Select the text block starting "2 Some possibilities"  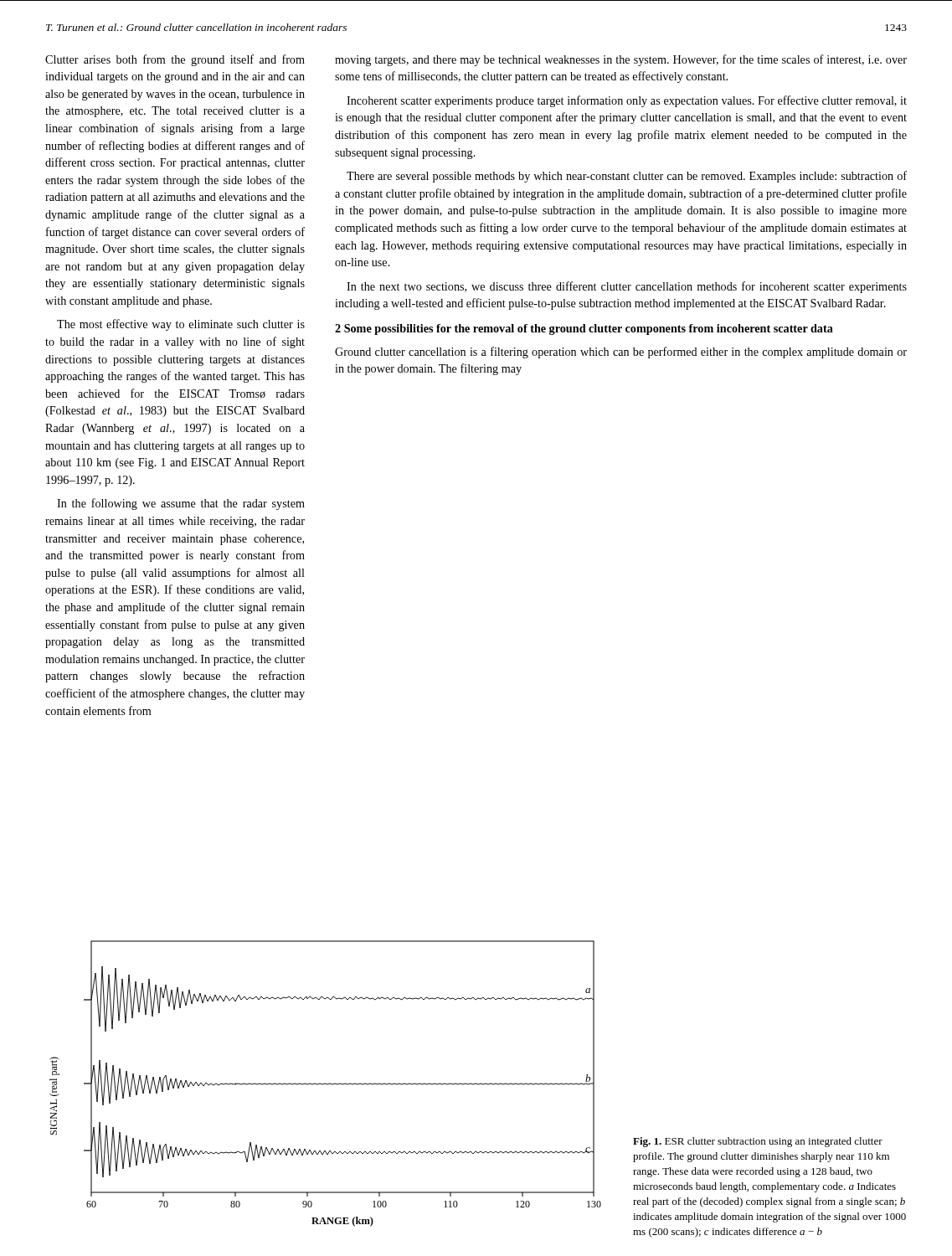coord(584,328)
